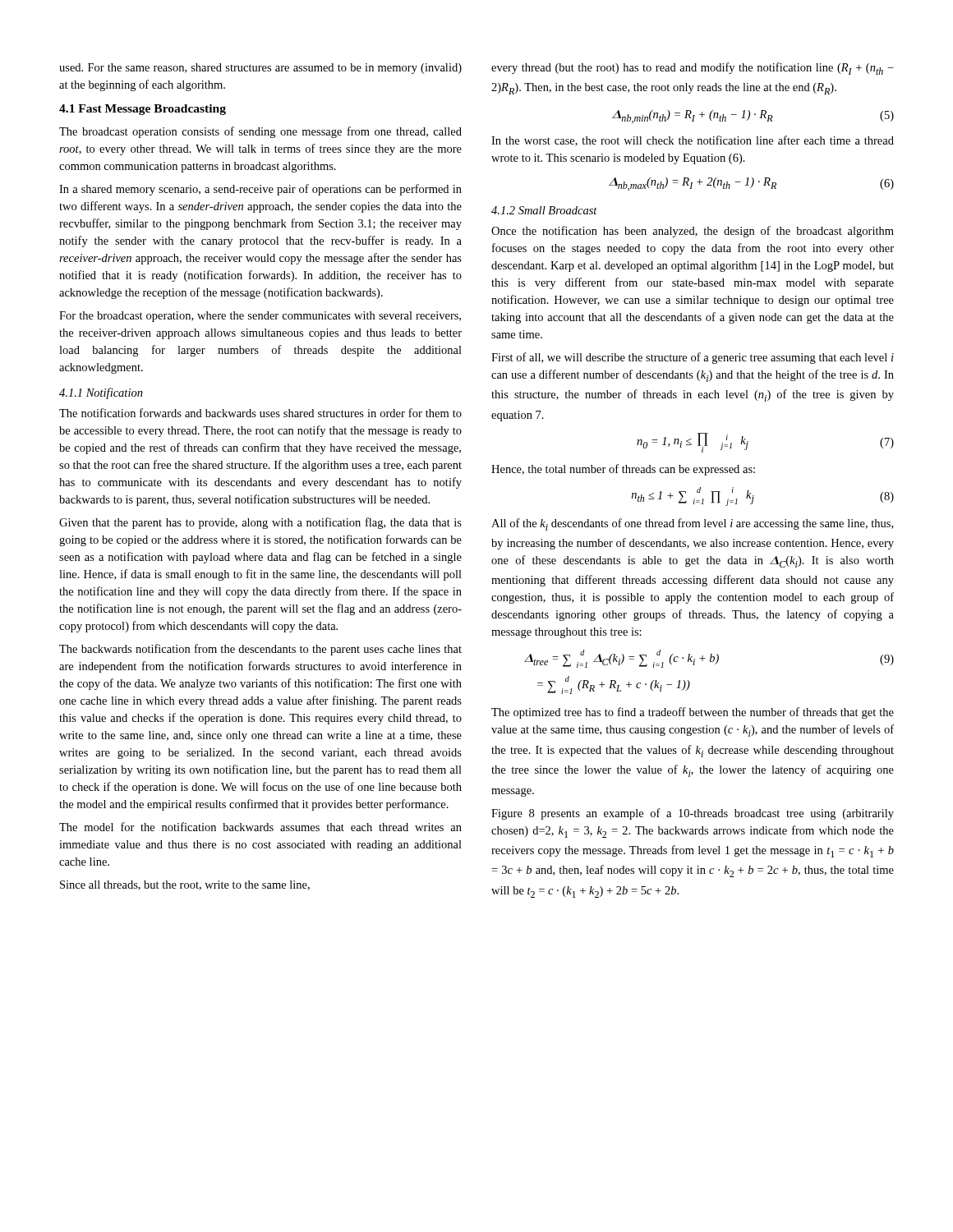Image resolution: width=953 pixels, height=1232 pixels.
Task: Where is the passage that starts "used. For the same reason,"?
Action: (x=260, y=76)
